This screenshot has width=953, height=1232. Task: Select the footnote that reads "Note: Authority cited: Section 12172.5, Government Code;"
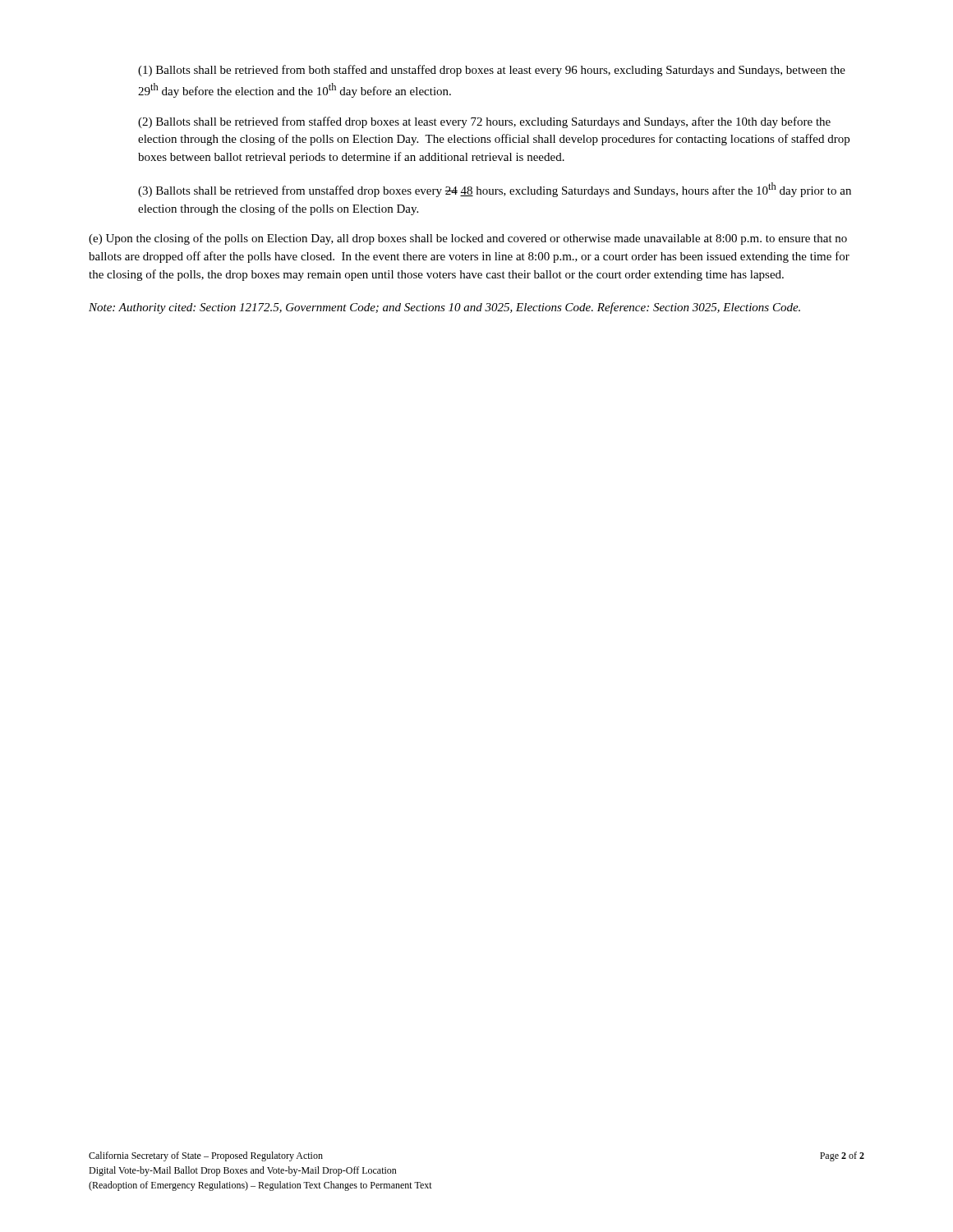coord(445,307)
